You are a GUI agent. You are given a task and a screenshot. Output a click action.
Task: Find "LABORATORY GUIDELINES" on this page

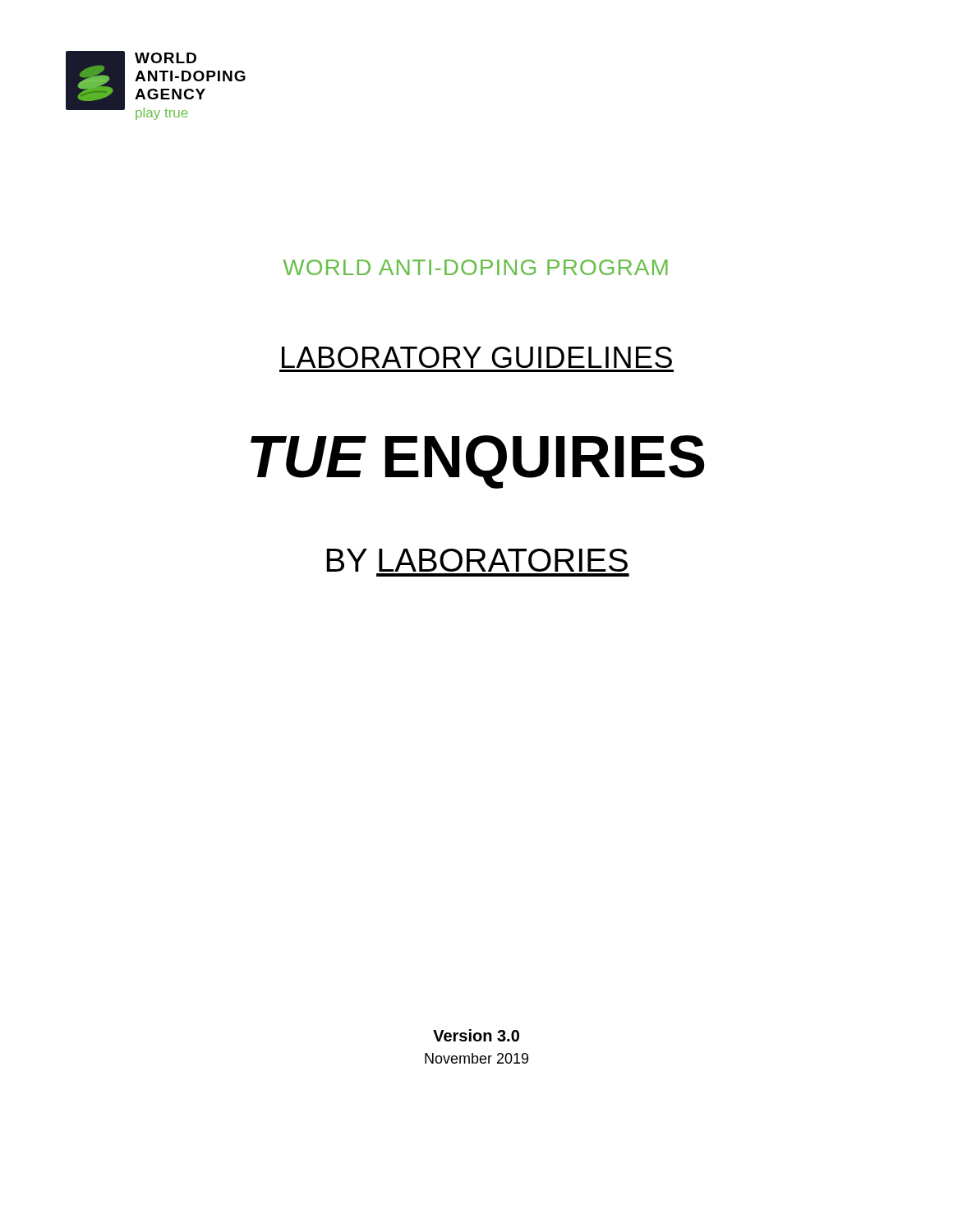[476, 358]
